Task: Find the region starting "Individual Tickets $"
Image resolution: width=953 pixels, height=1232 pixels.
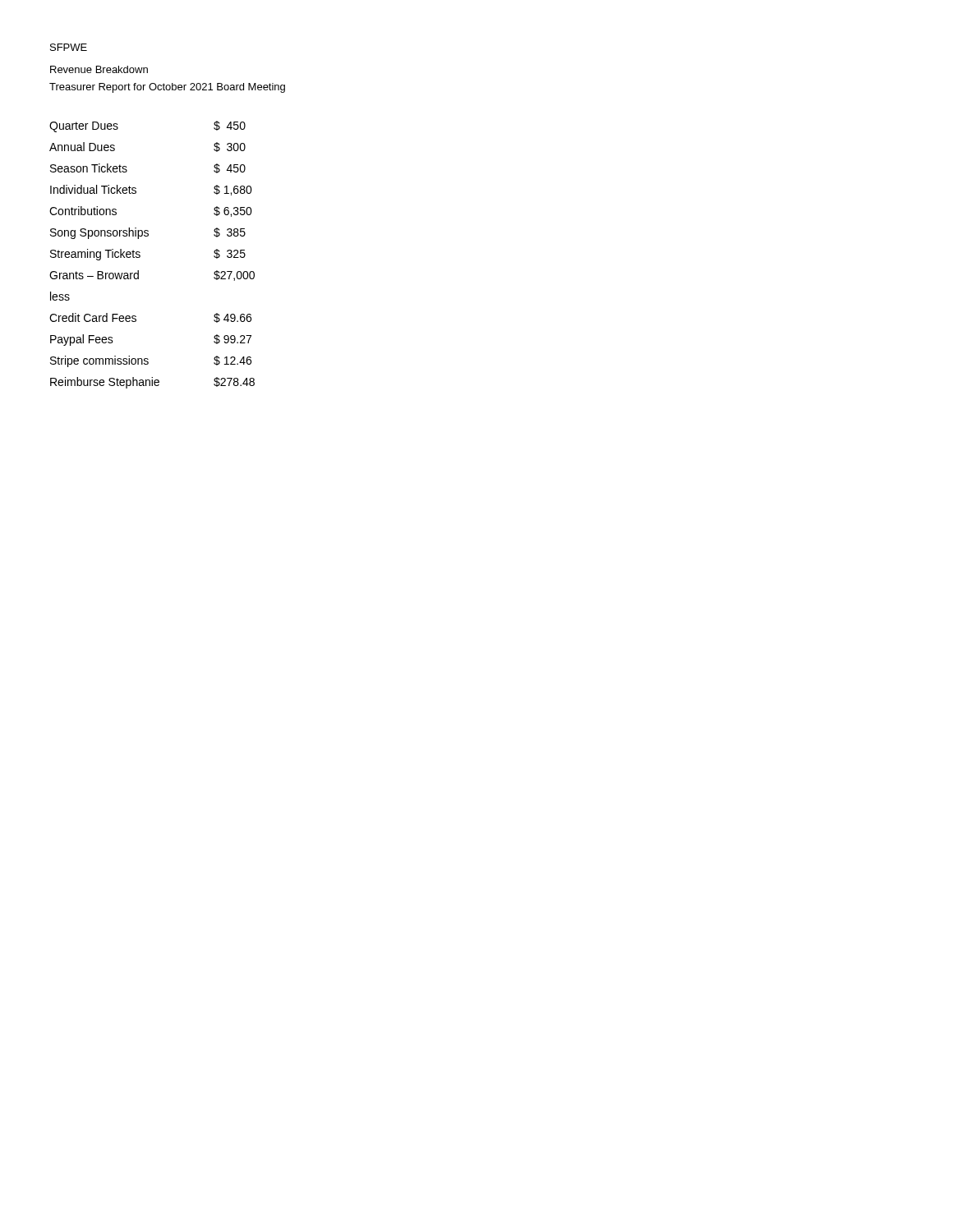Action: [x=92, y=190]
